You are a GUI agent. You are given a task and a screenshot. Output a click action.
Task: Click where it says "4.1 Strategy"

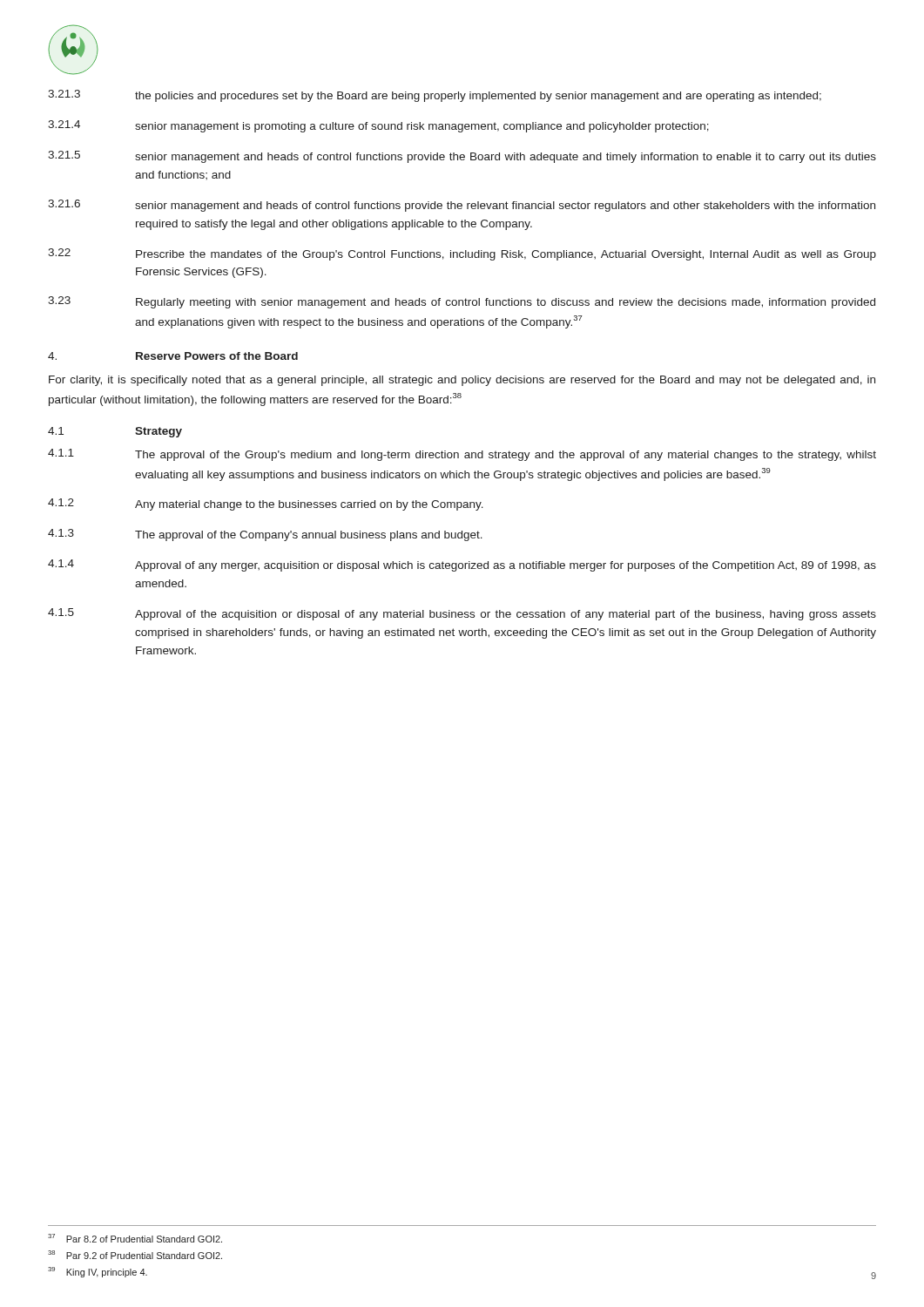51,433
